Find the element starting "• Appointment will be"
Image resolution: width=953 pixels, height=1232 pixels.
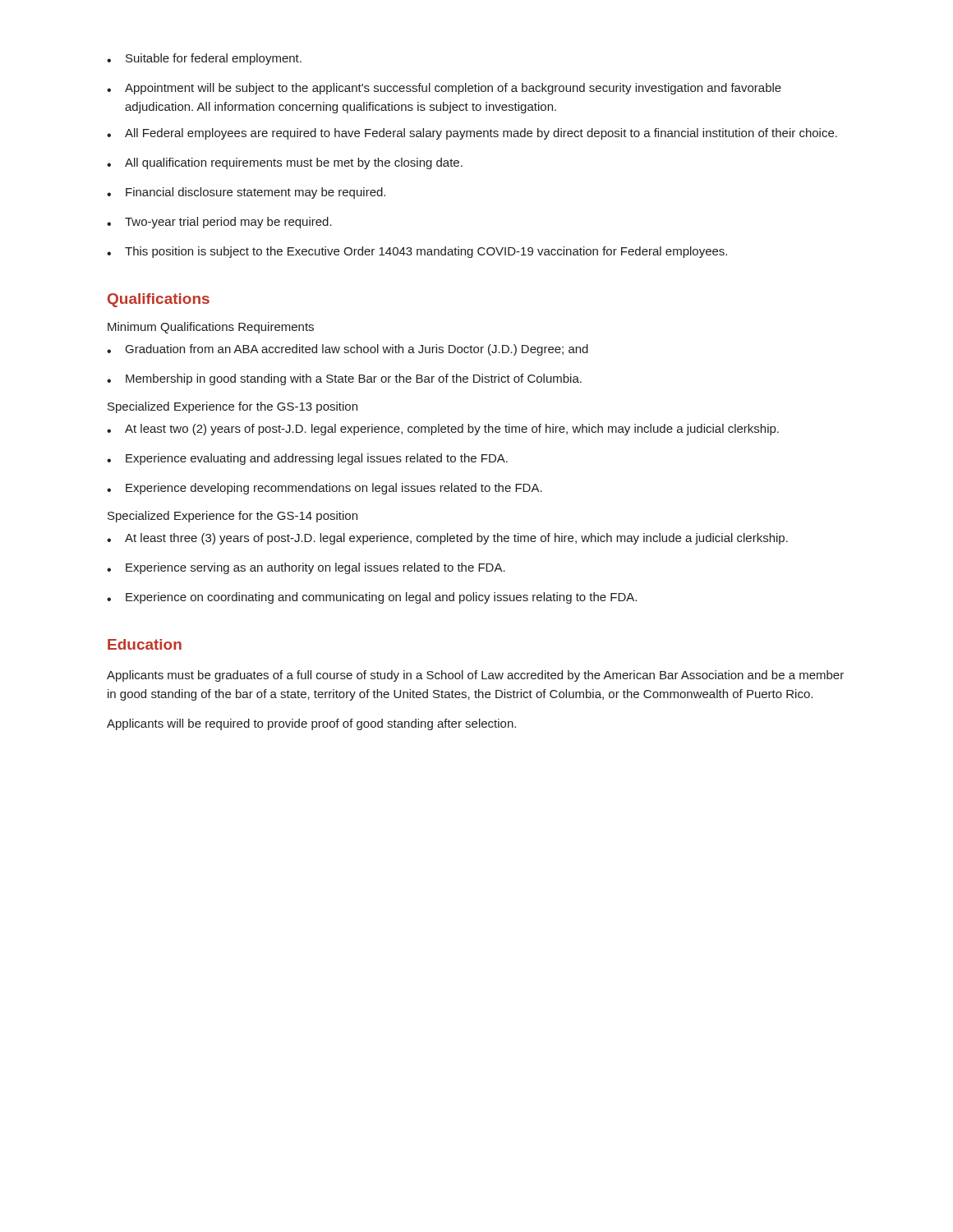tap(476, 97)
